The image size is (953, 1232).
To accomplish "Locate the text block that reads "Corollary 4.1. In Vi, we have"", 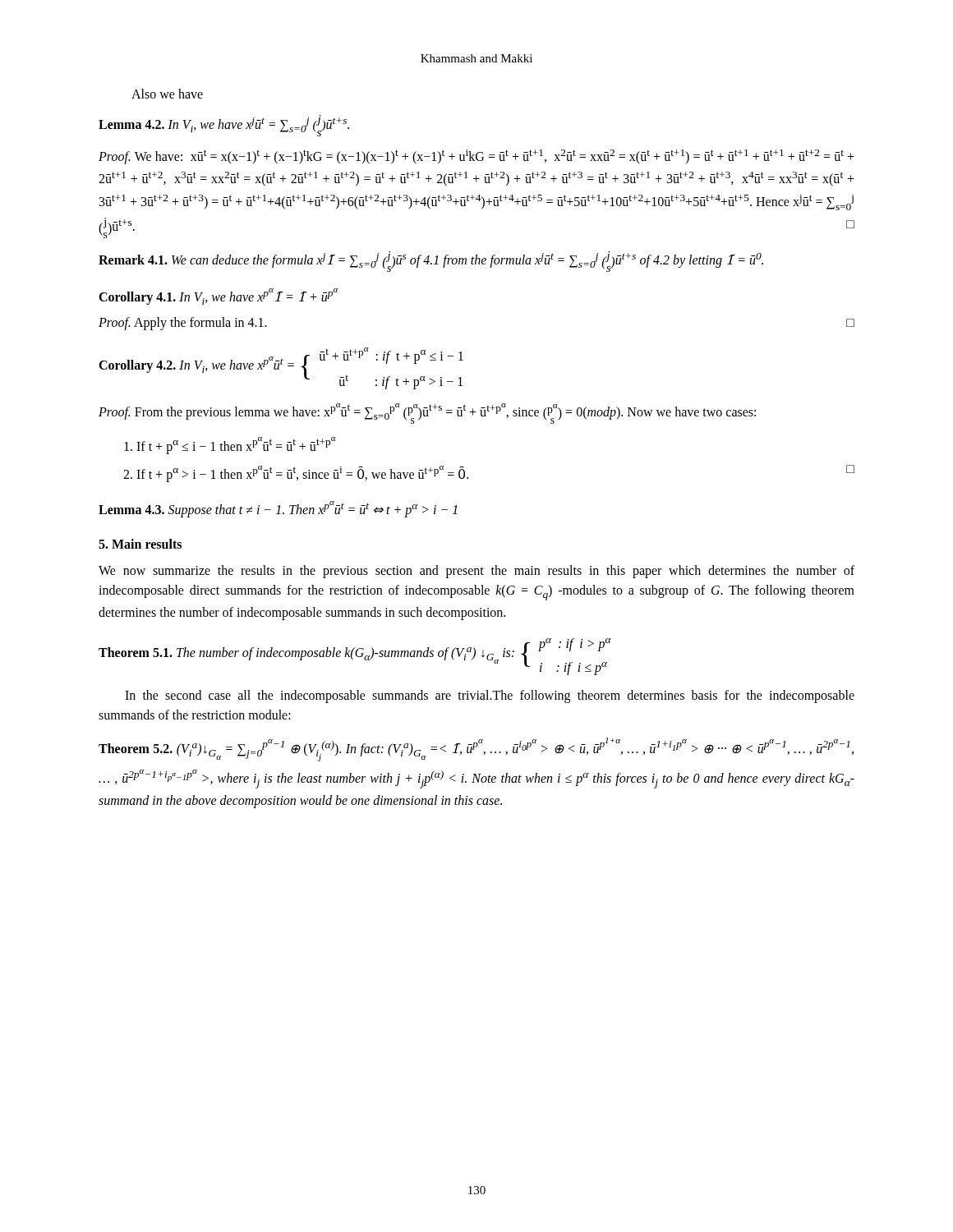I will pos(218,295).
